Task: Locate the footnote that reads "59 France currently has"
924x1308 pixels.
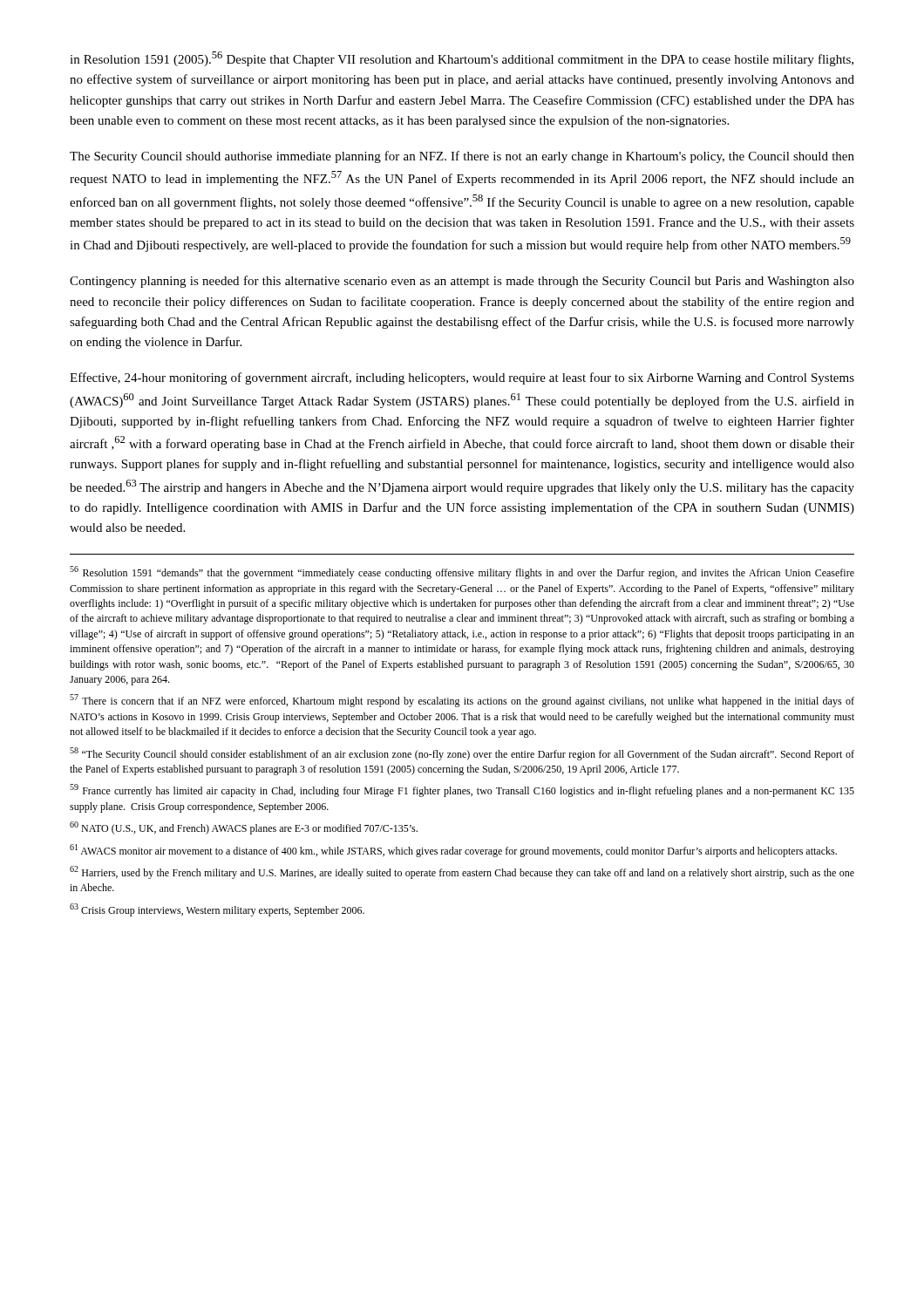Action: tap(462, 797)
